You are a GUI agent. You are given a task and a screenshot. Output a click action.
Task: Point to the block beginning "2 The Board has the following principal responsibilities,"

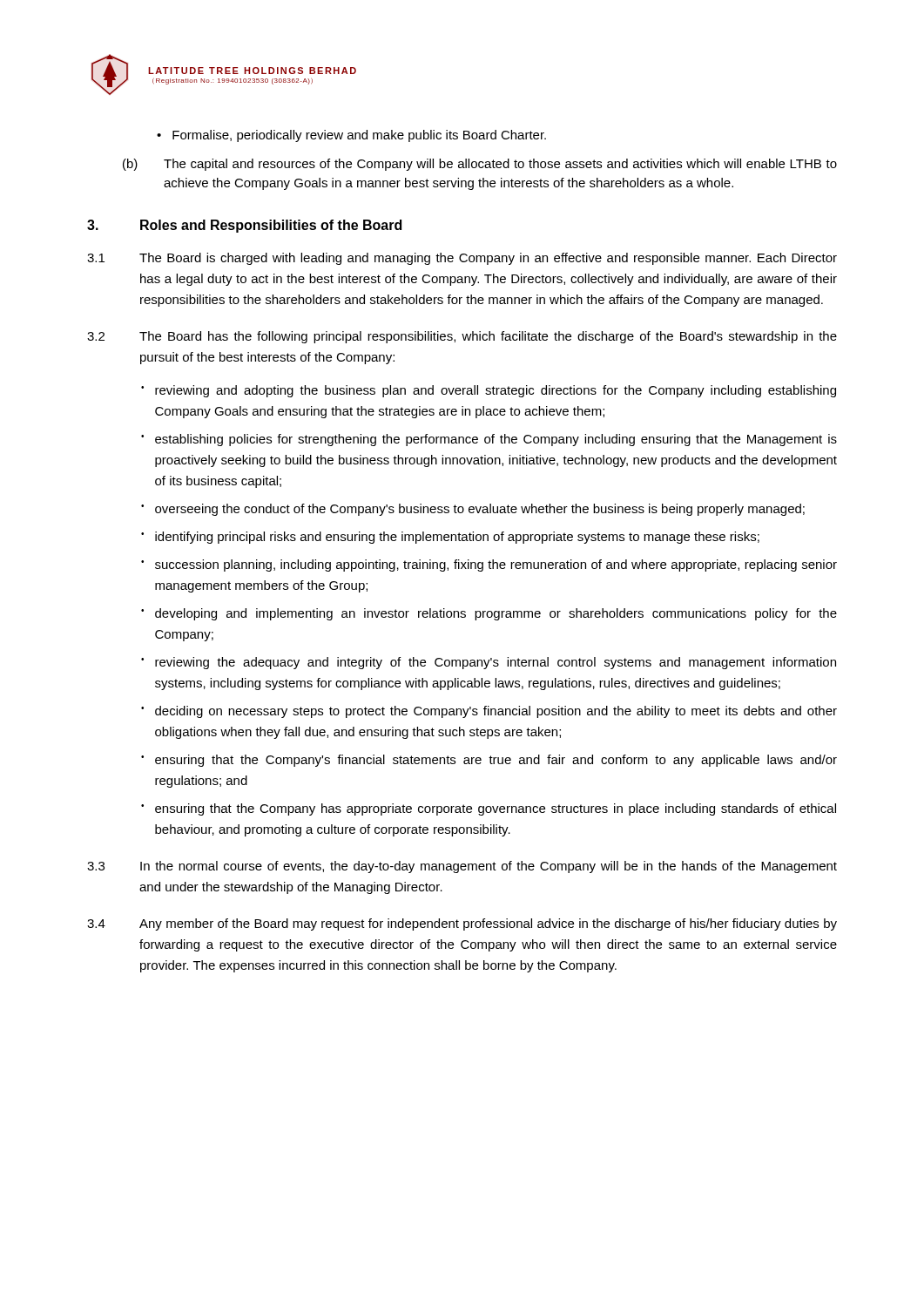462,346
